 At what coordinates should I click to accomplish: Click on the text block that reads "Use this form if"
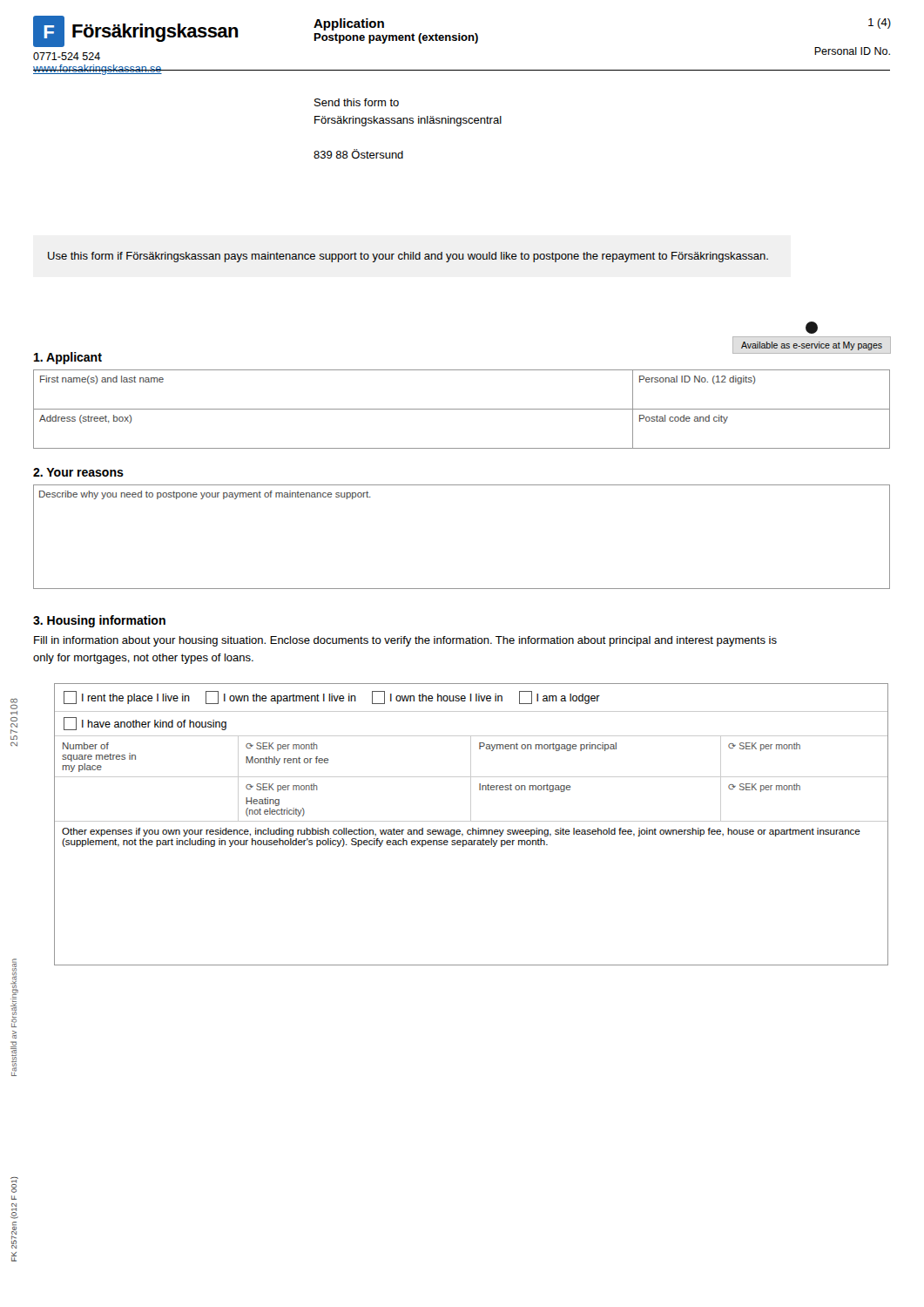[408, 256]
